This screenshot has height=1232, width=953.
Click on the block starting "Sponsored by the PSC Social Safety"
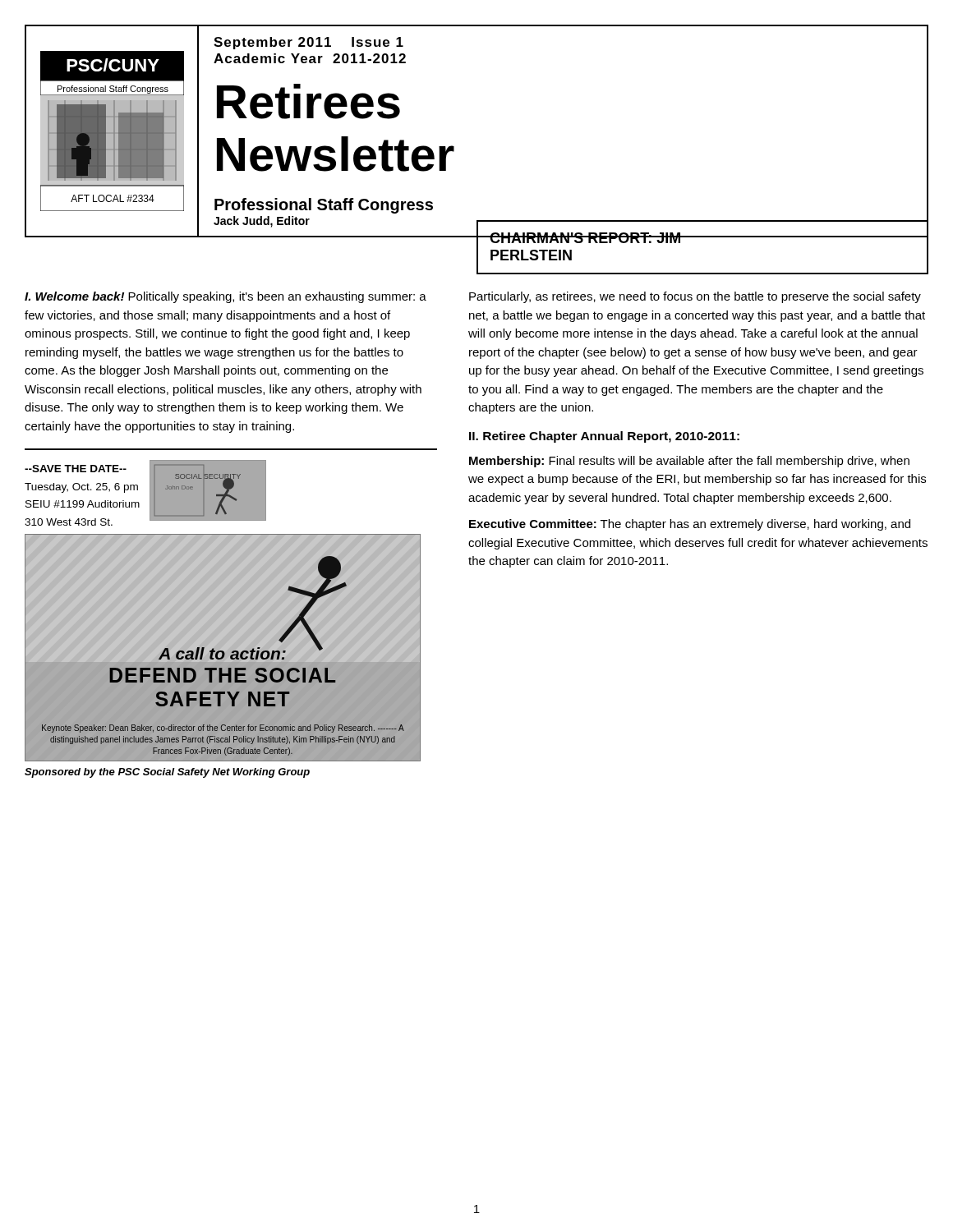(167, 772)
